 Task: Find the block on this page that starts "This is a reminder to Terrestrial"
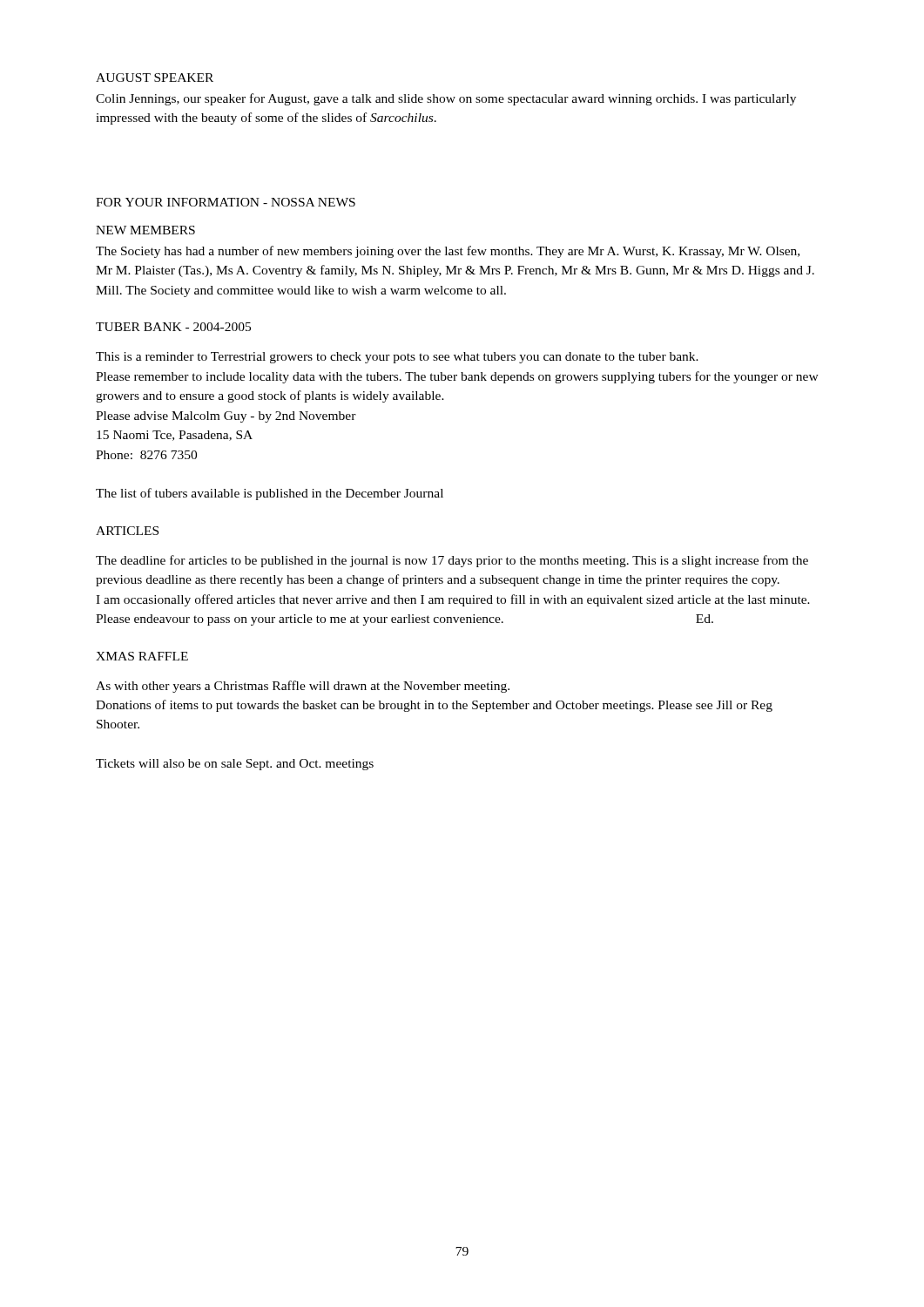(397, 358)
